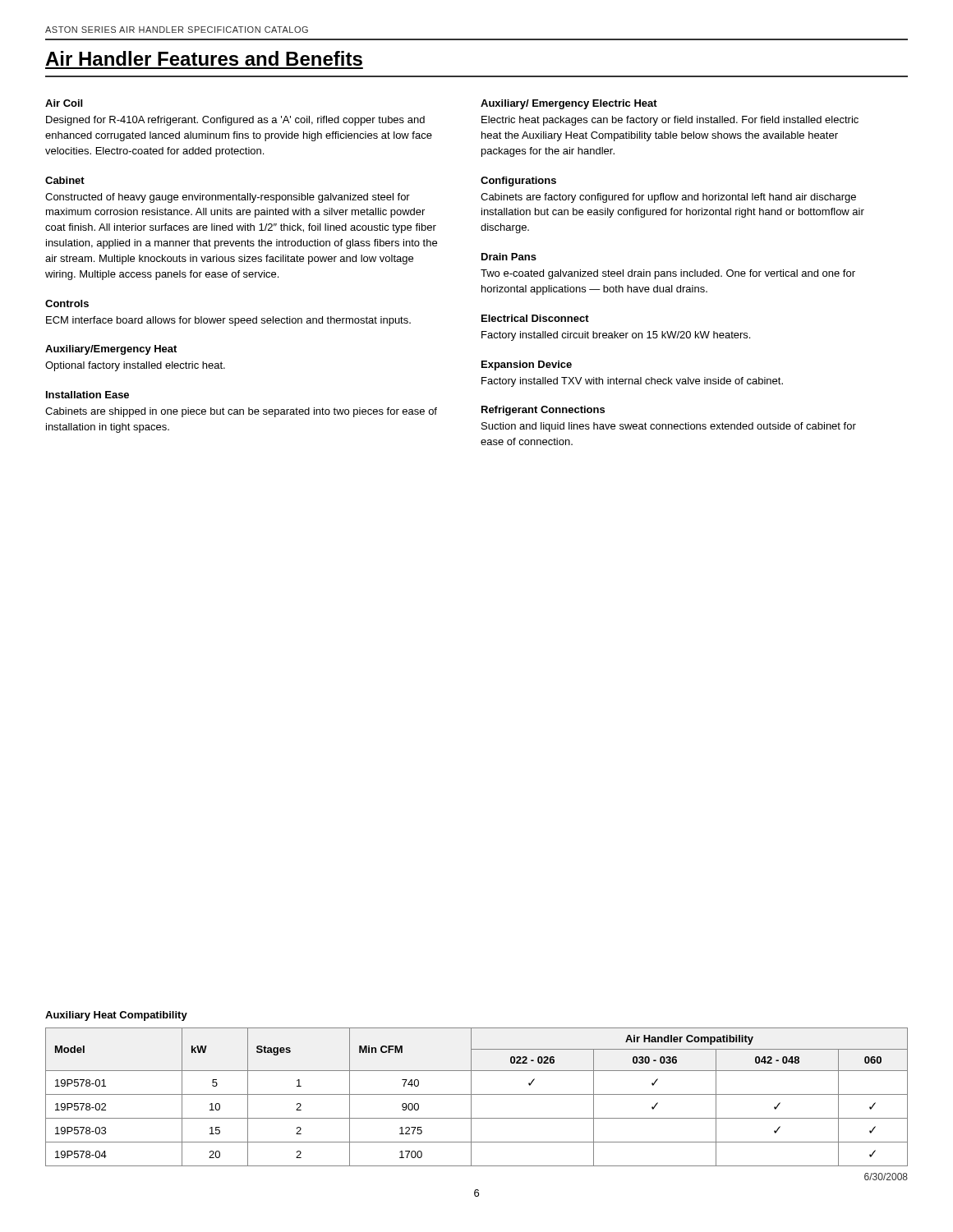953x1232 pixels.
Task: Point to the block beginning "Cabinets are shipped in one piece but"
Action: 241,419
